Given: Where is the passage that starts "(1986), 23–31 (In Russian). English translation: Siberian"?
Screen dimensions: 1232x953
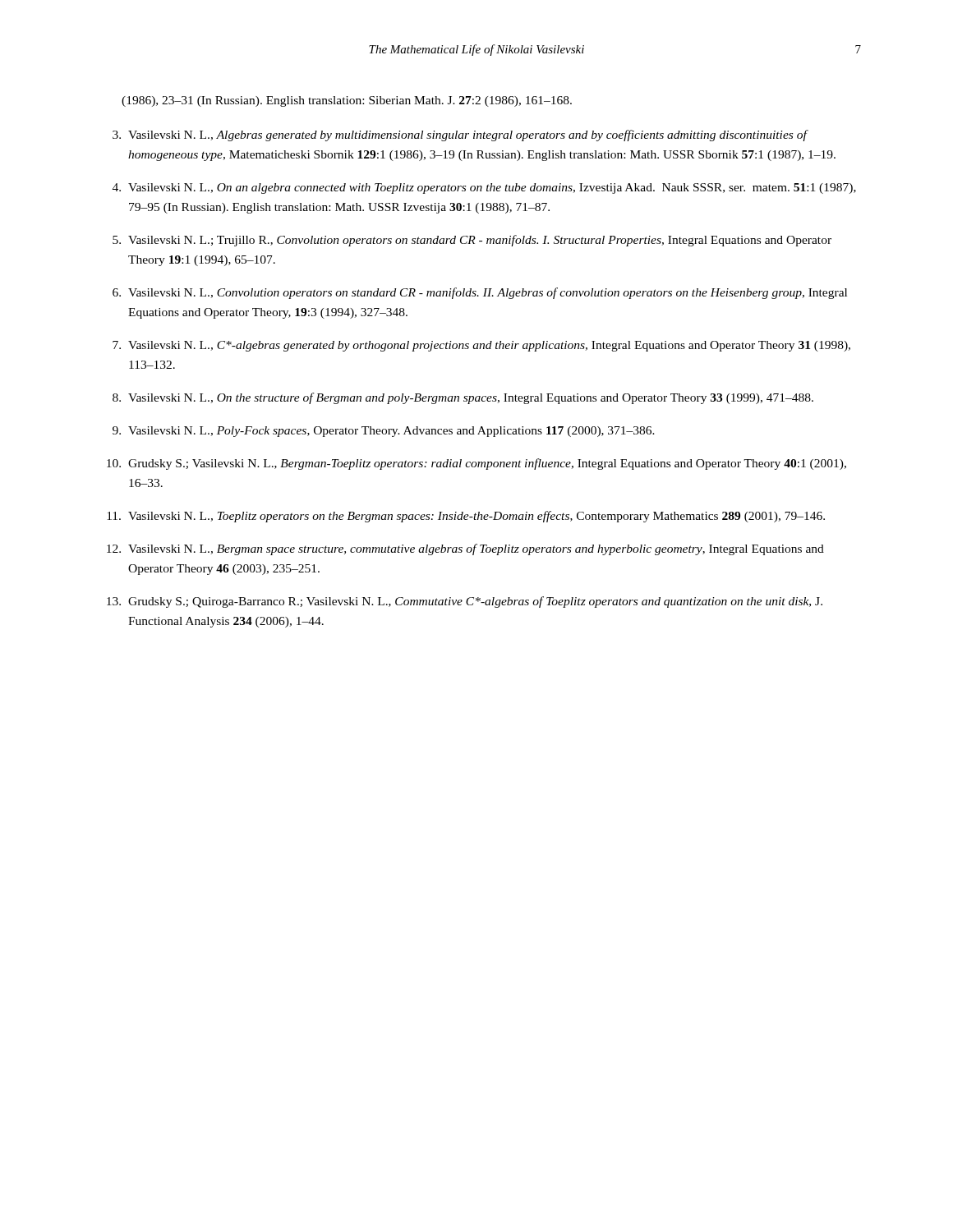Looking at the screenshot, I should click(x=347, y=100).
